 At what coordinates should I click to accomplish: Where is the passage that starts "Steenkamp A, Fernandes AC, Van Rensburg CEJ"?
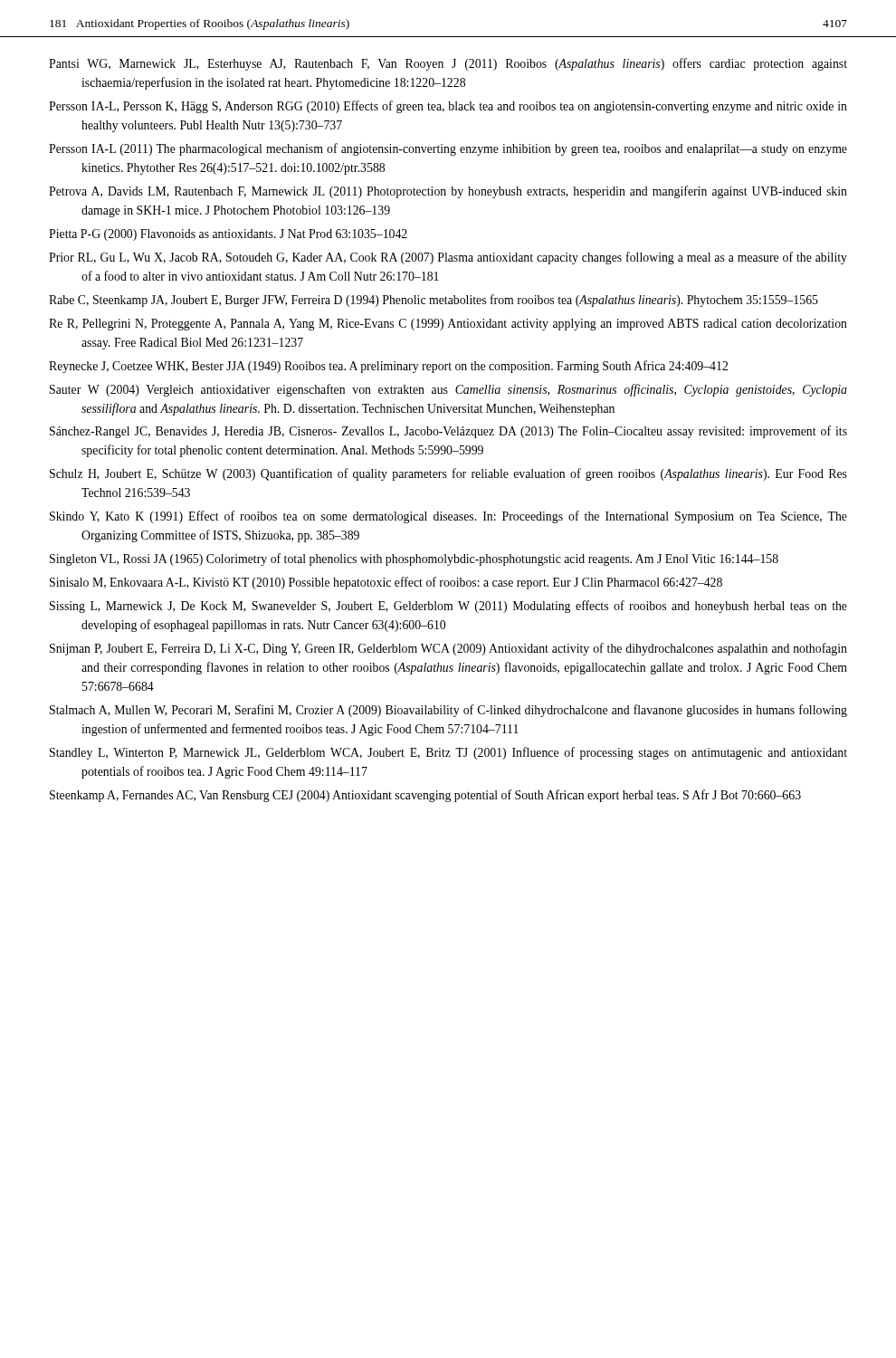(x=425, y=795)
